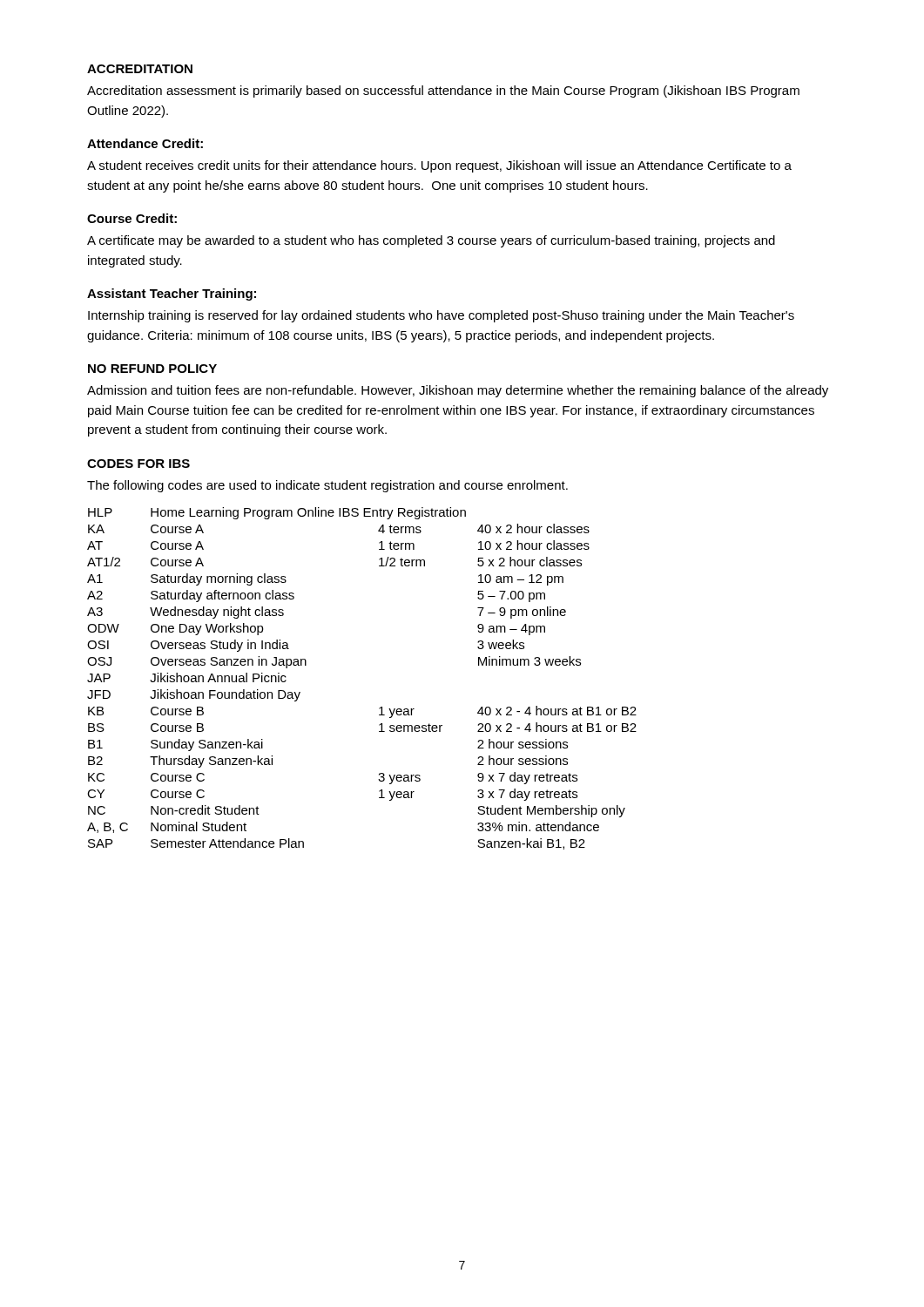This screenshot has height=1307, width=924.
Task: Locate the block of text that opens with "A student receives credit units for their"
Action: point(439,175)
